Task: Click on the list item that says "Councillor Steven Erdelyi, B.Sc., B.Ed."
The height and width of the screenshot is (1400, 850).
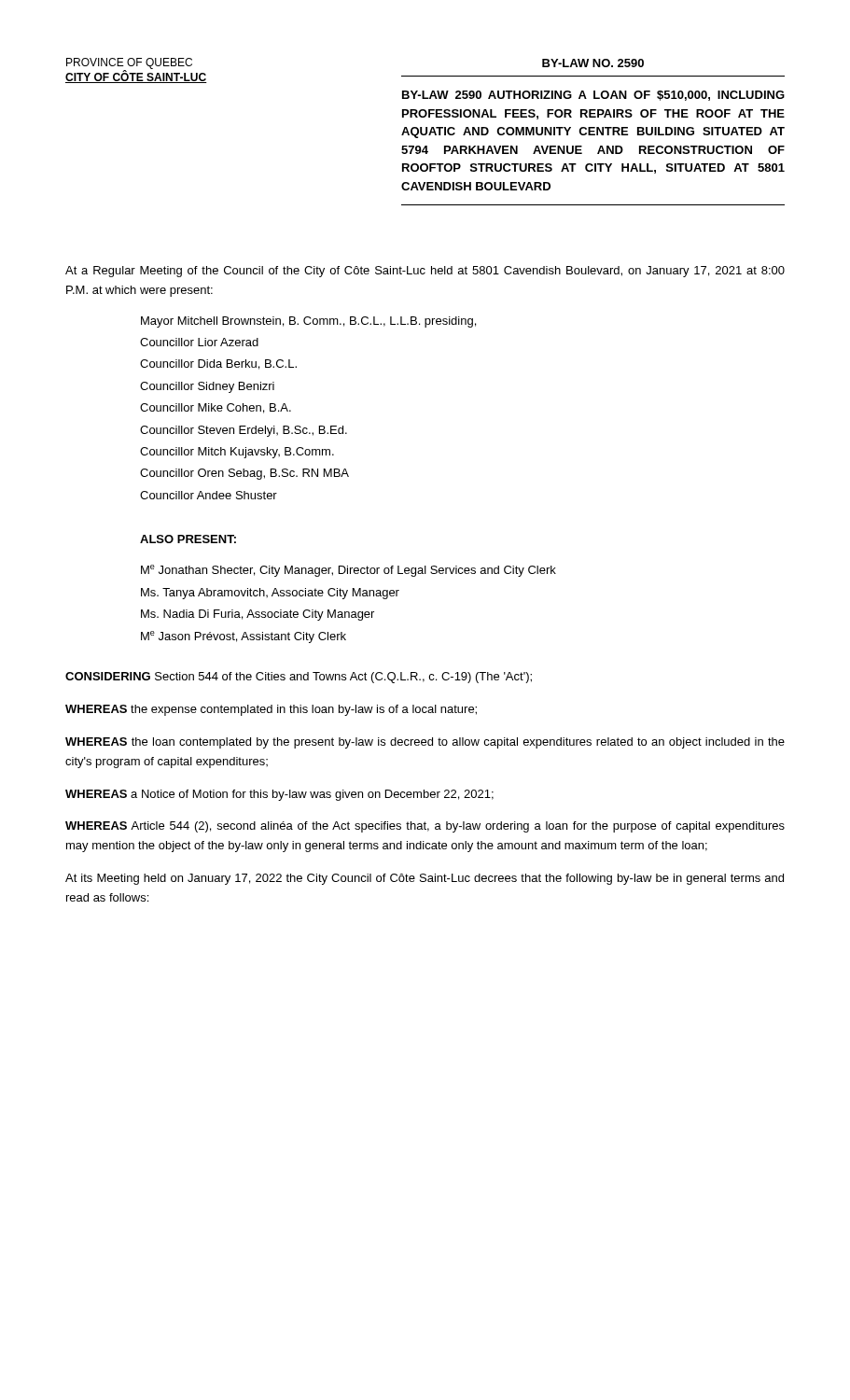Action: tap(244, 431)
